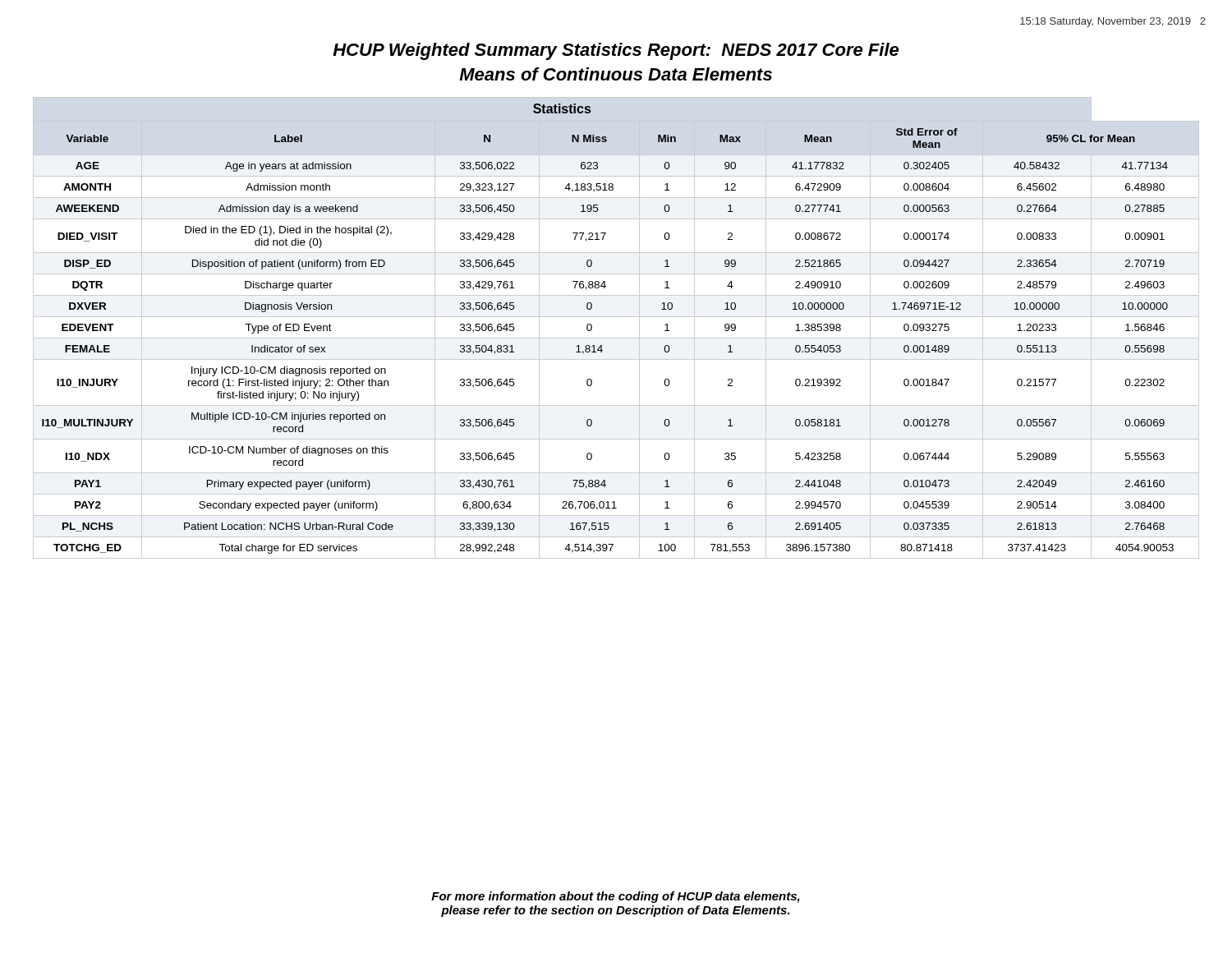The width and height of the screenshot is (1232, 953).
Task: Select the text block that says "For more information about the"
Action: coord(616,903)
